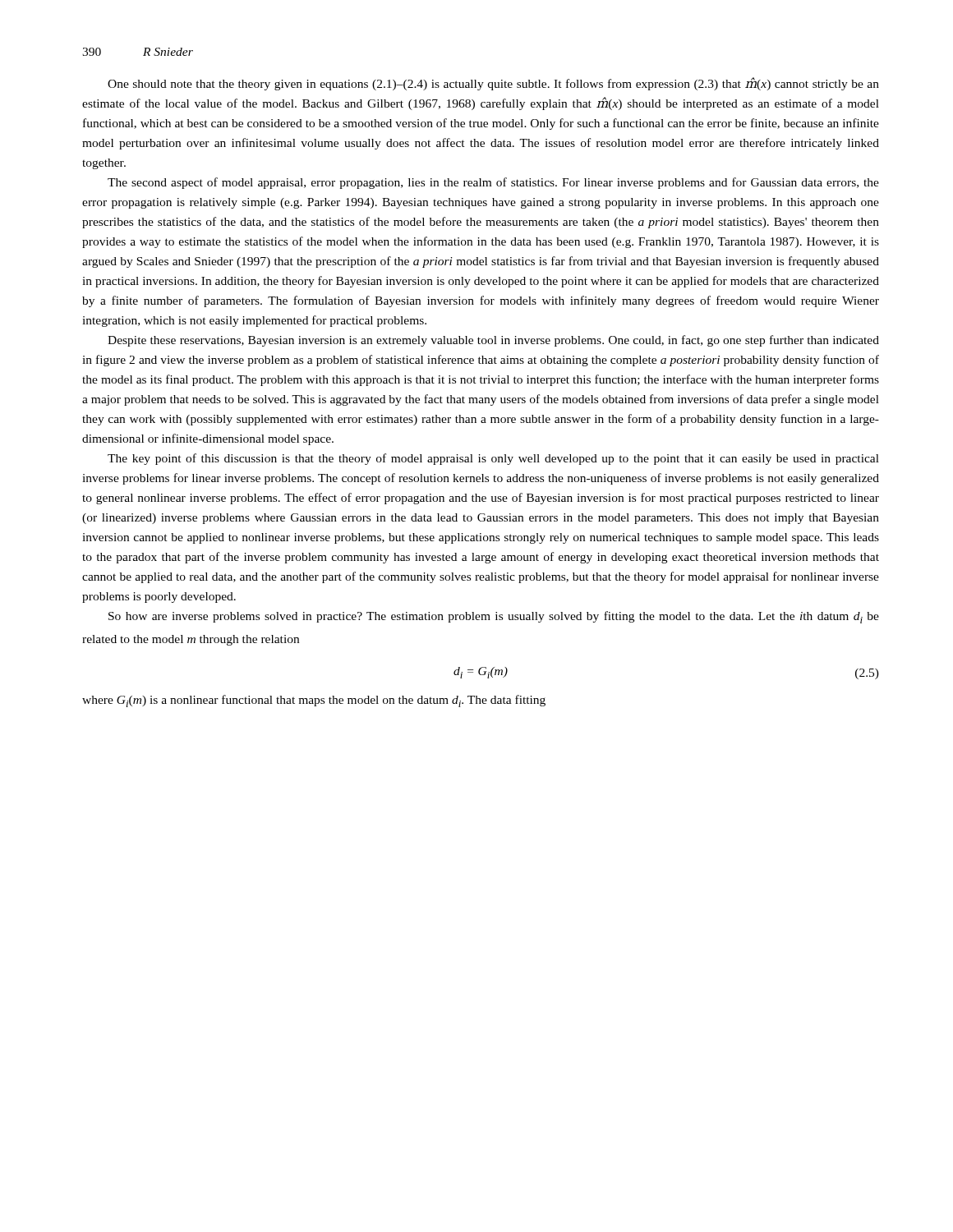Image resolution: width=953 pixels, height=1232 pixels.
Task: Navigate to the passage starting "Despite these reservations, Bayesian inversion"
Action: point(481,389)
